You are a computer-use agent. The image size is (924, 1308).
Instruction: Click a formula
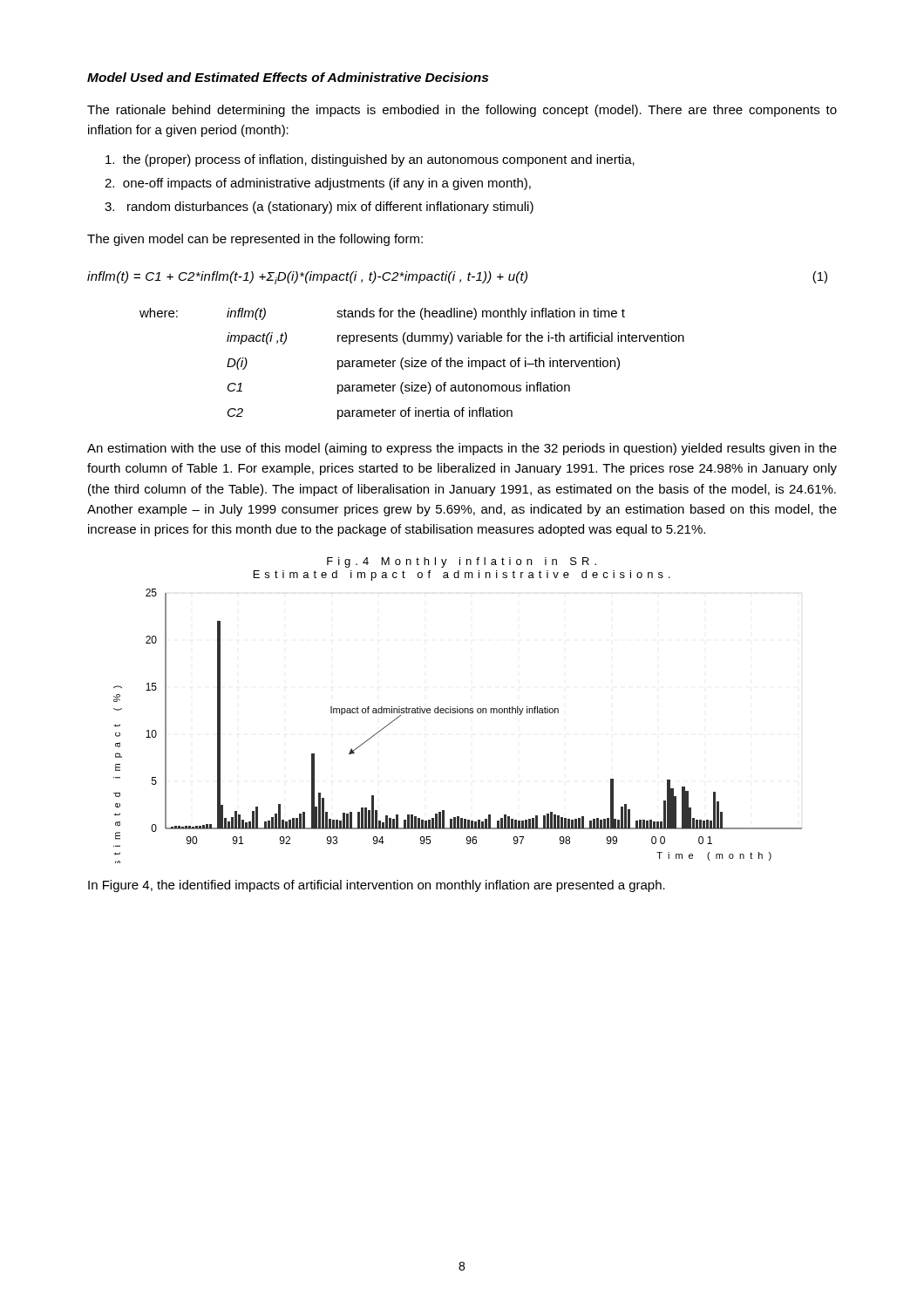(x=462, y=277)
